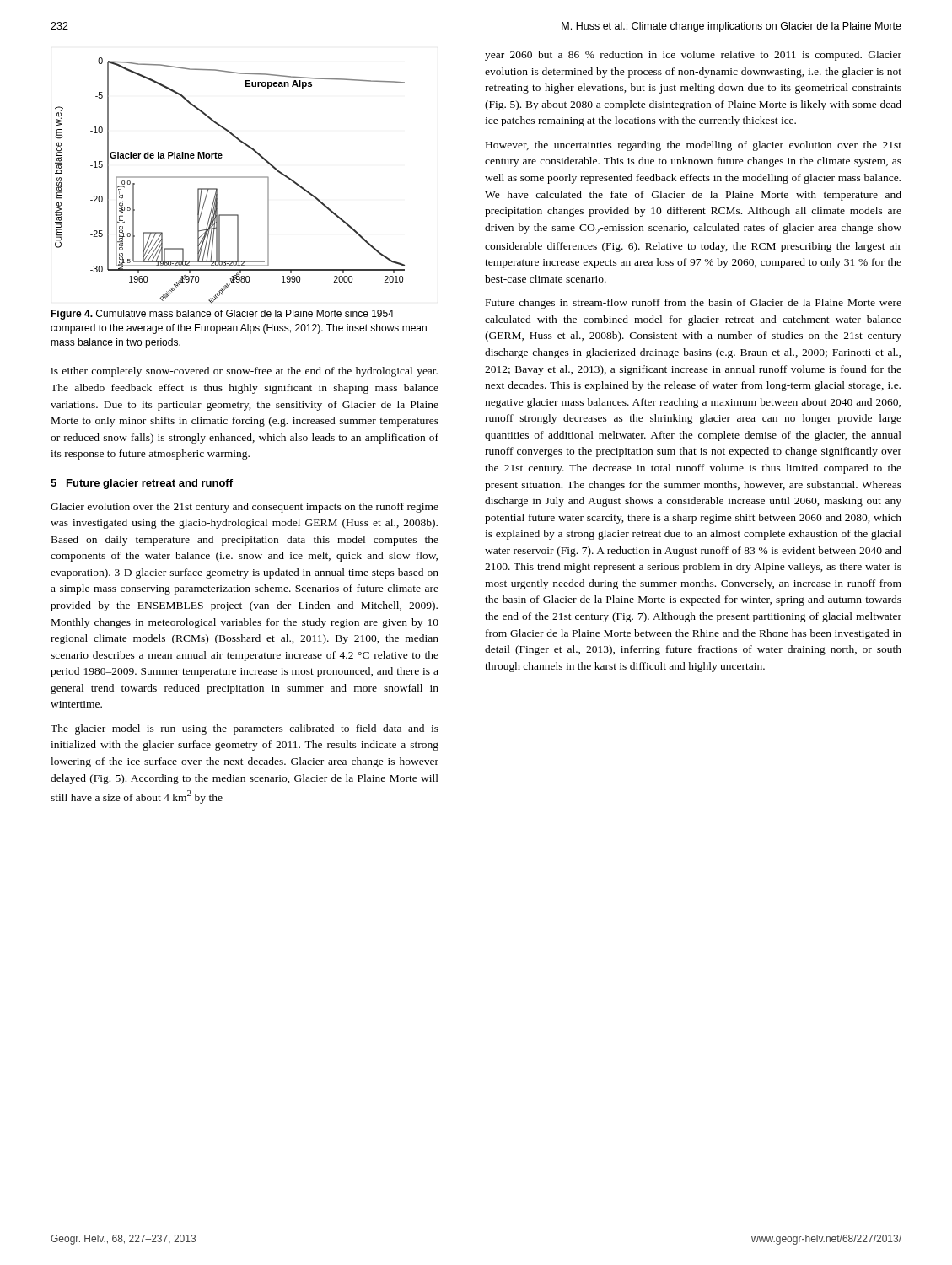Click on the text starting "year 2060 but a 86 % reduction in"

[x=693, y=360]
